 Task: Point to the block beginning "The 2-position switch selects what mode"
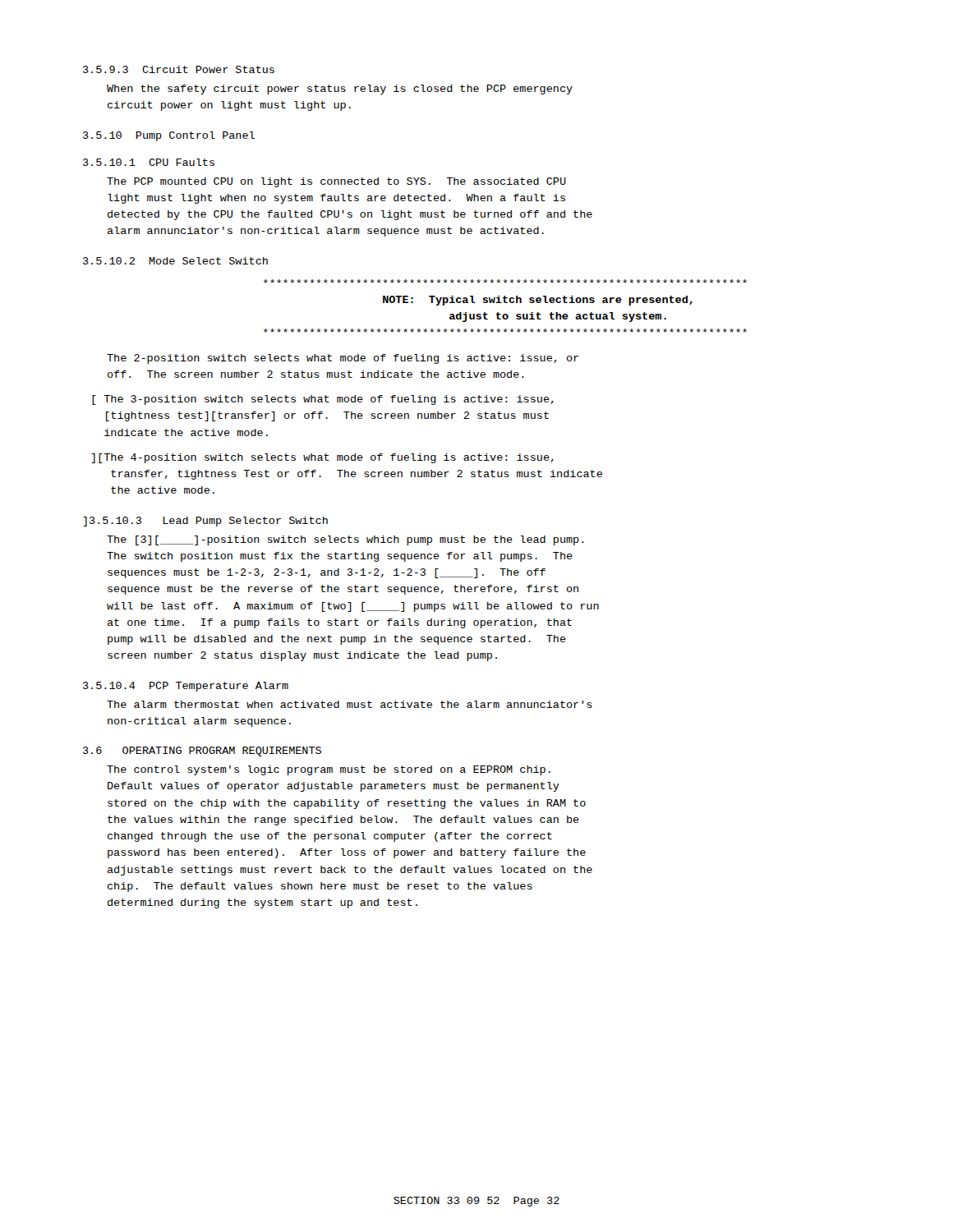(343, 366)
